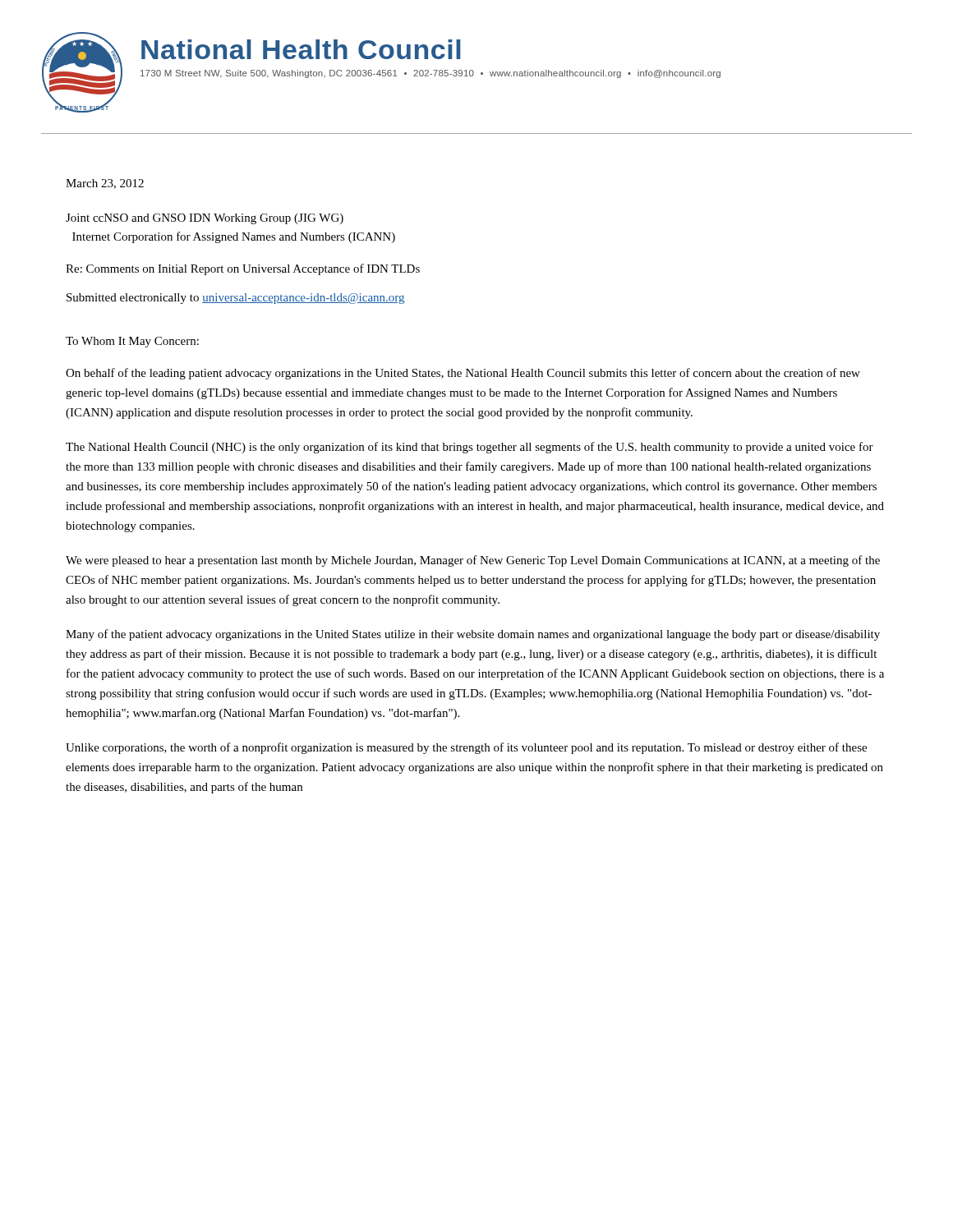This screenshot has width=953, height=1232.
Task: Locate the text that says "To Whom It May Concern:"
Action: [133, 341]
